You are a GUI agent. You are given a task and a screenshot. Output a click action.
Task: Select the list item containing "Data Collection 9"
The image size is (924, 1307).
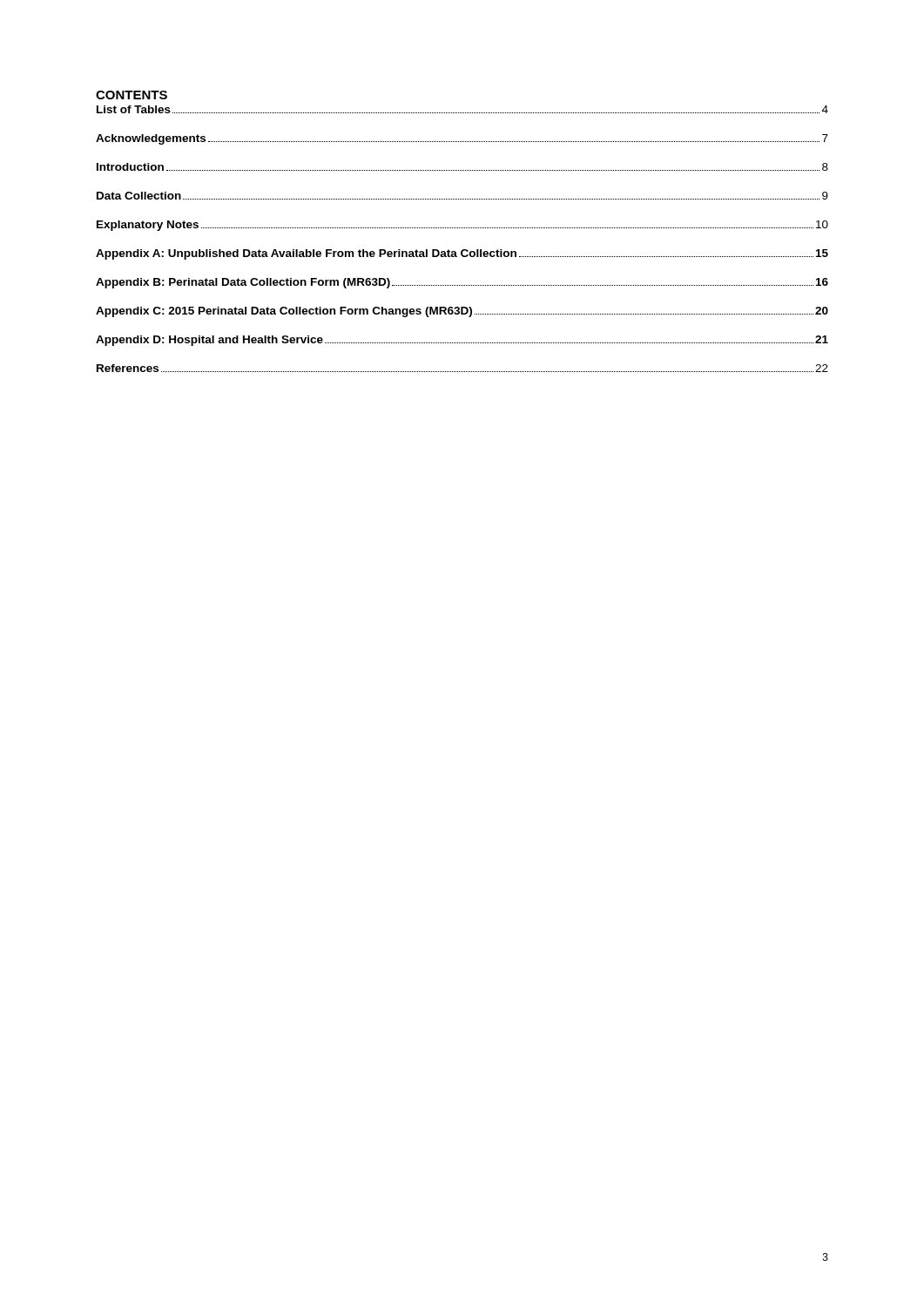[x=462, y=196]
